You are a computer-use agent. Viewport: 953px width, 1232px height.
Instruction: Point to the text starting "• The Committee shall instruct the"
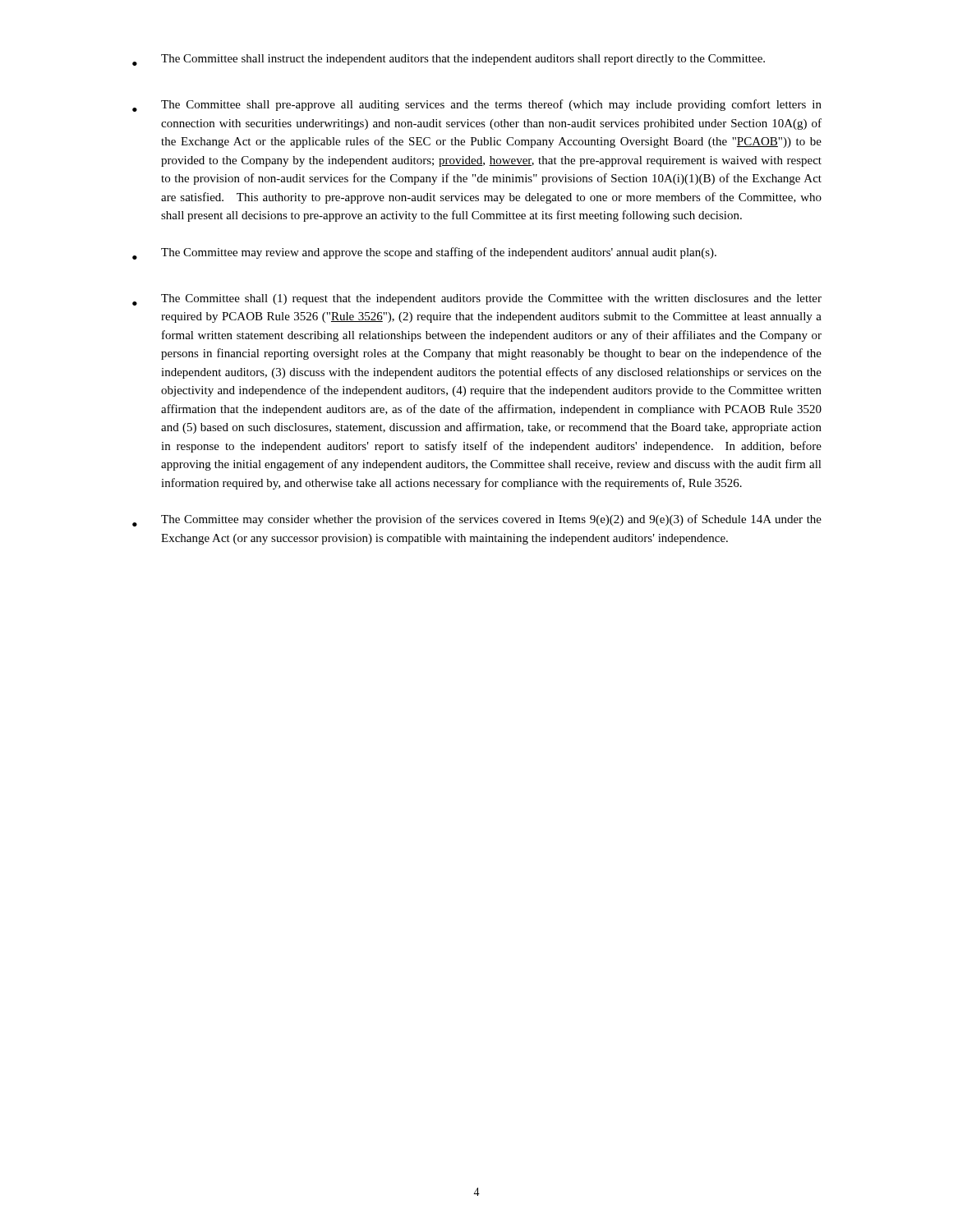coord(476,63)
